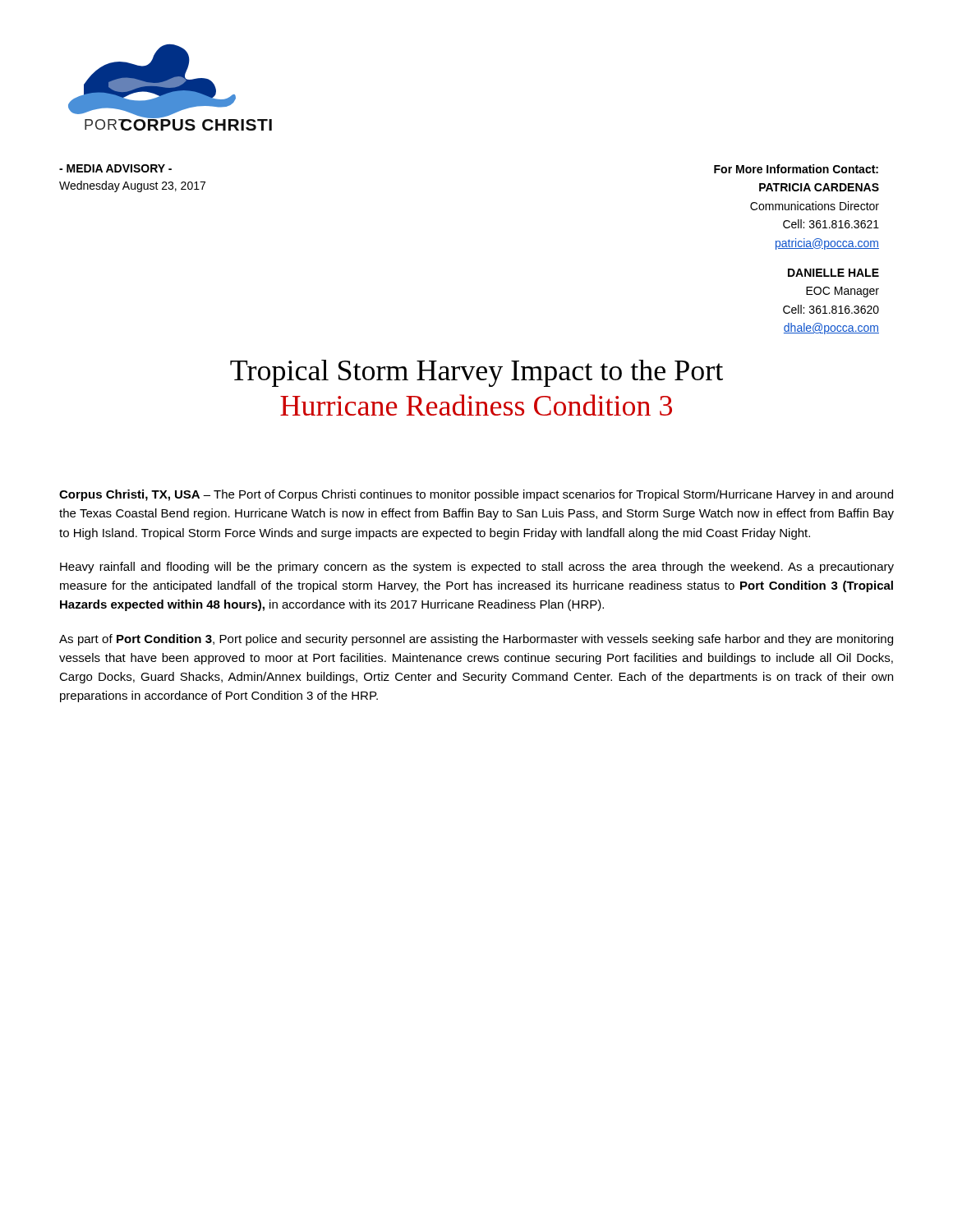This screenshot has height=1232, width=953.
Task: Select the logo
Action: (170, 91)
